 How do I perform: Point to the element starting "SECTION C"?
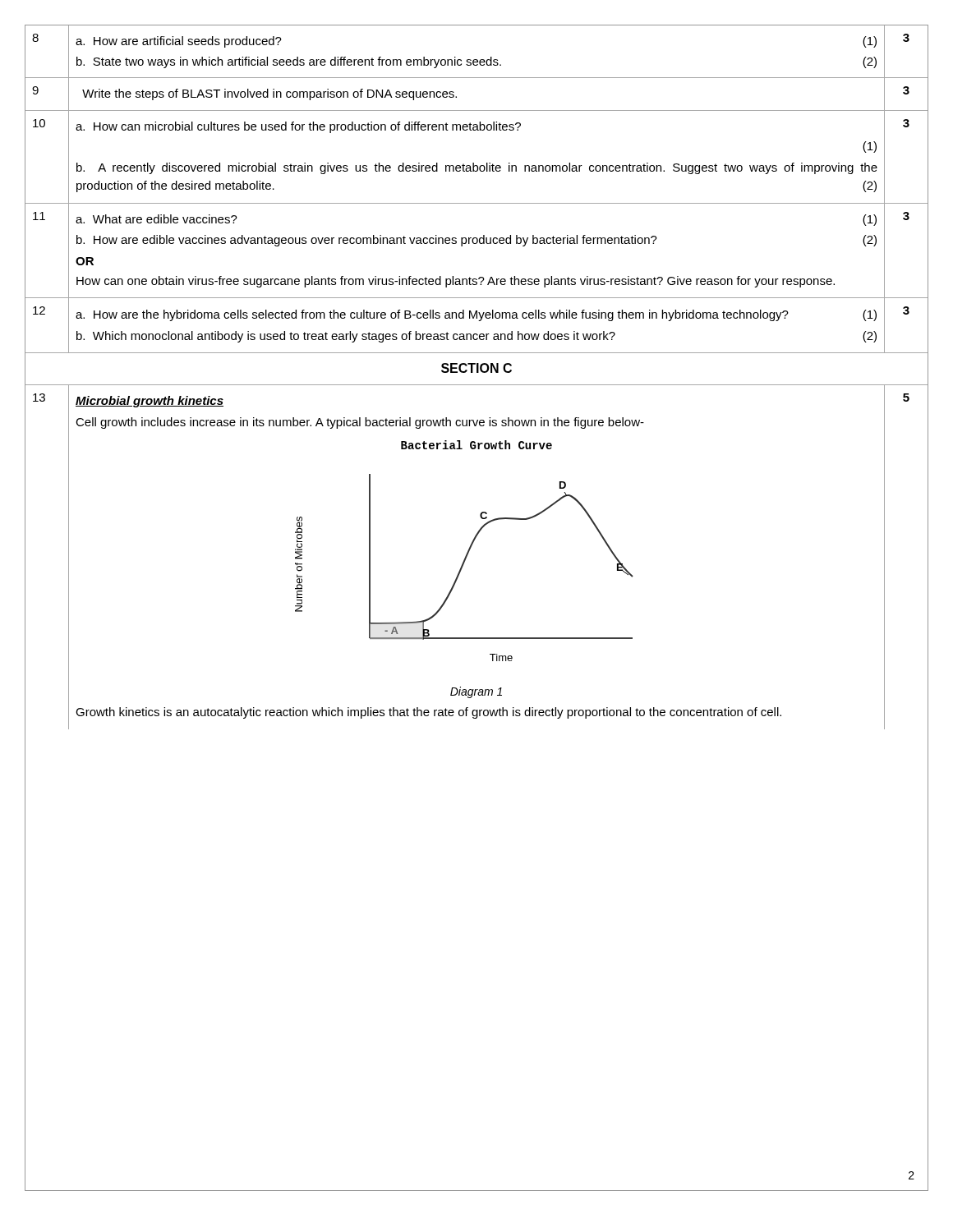tap(476, 368)
